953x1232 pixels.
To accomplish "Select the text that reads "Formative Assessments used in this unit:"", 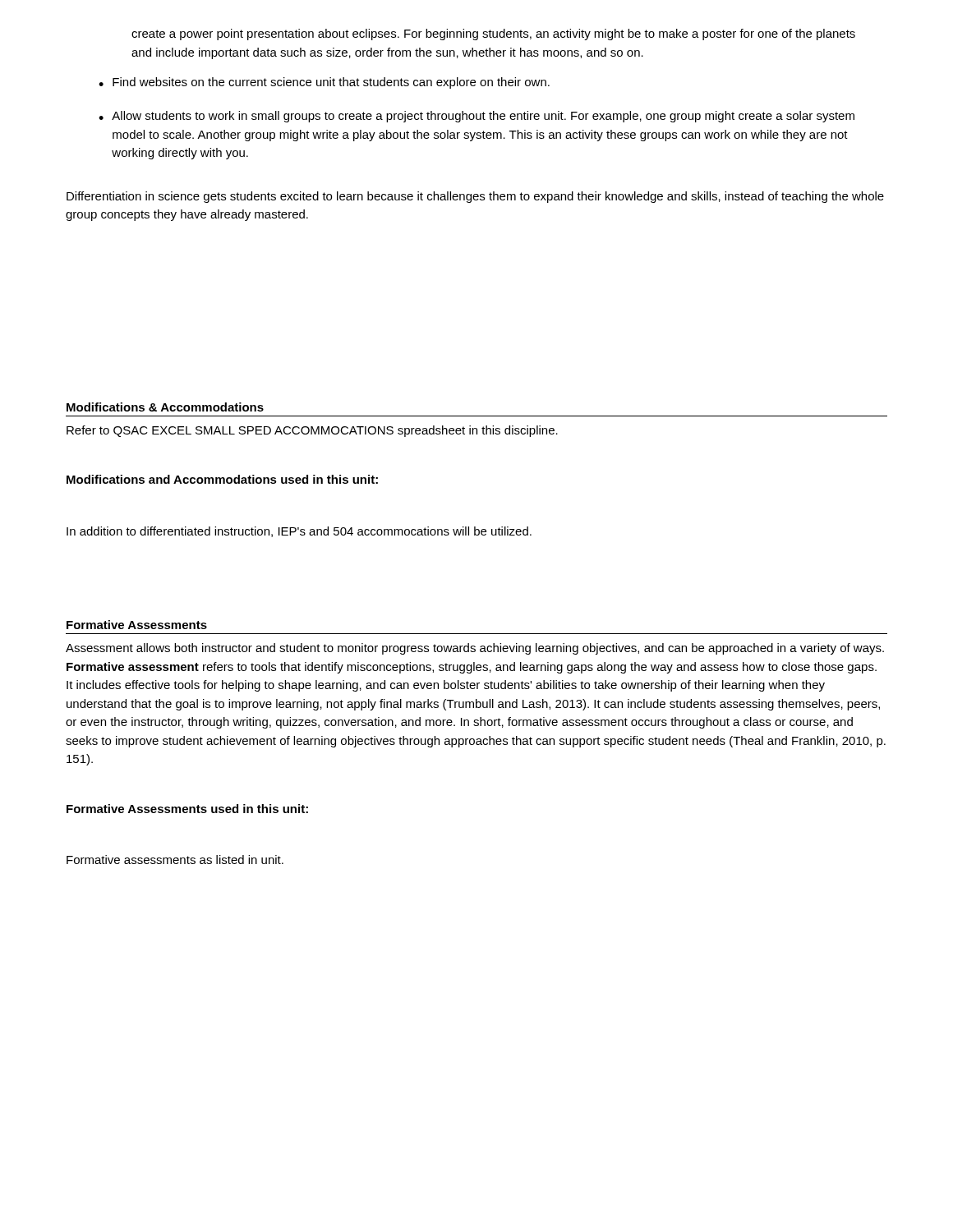I will pyautogui.click(x=187, y=808).
